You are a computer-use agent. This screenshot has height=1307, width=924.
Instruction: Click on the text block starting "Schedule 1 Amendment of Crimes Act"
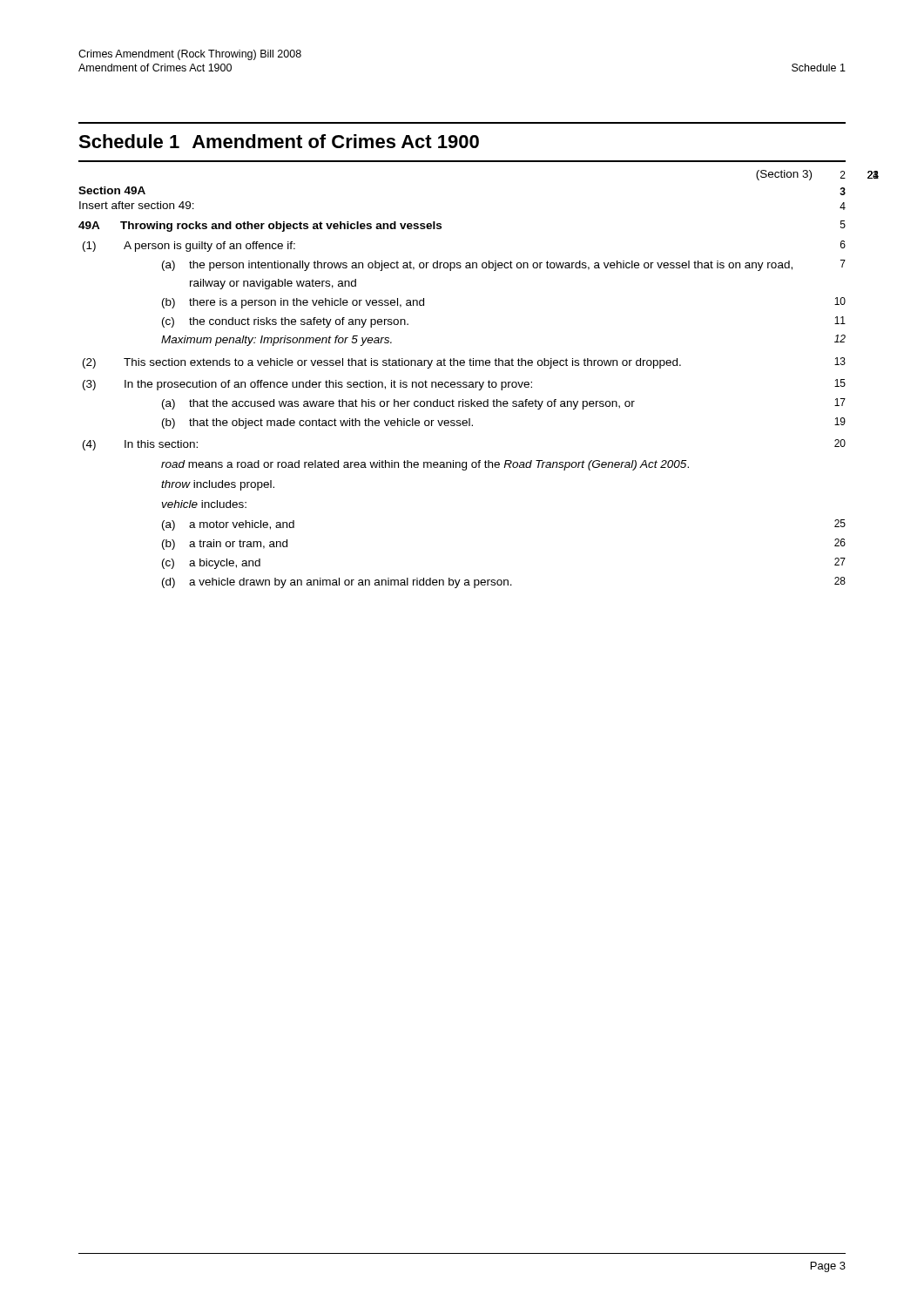coord(279,142)
